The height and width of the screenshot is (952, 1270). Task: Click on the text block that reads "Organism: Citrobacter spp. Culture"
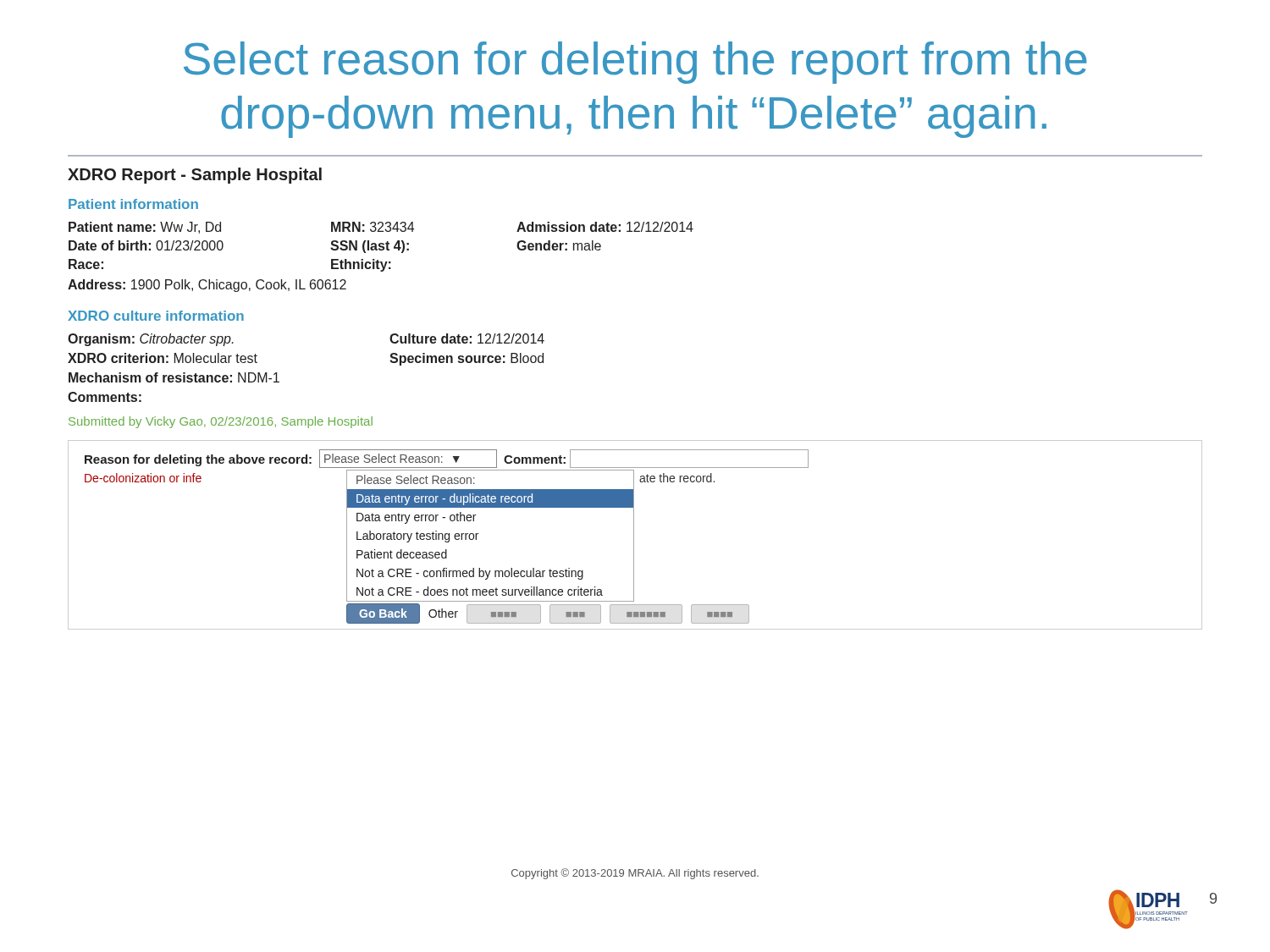click(x=133, y=338)
